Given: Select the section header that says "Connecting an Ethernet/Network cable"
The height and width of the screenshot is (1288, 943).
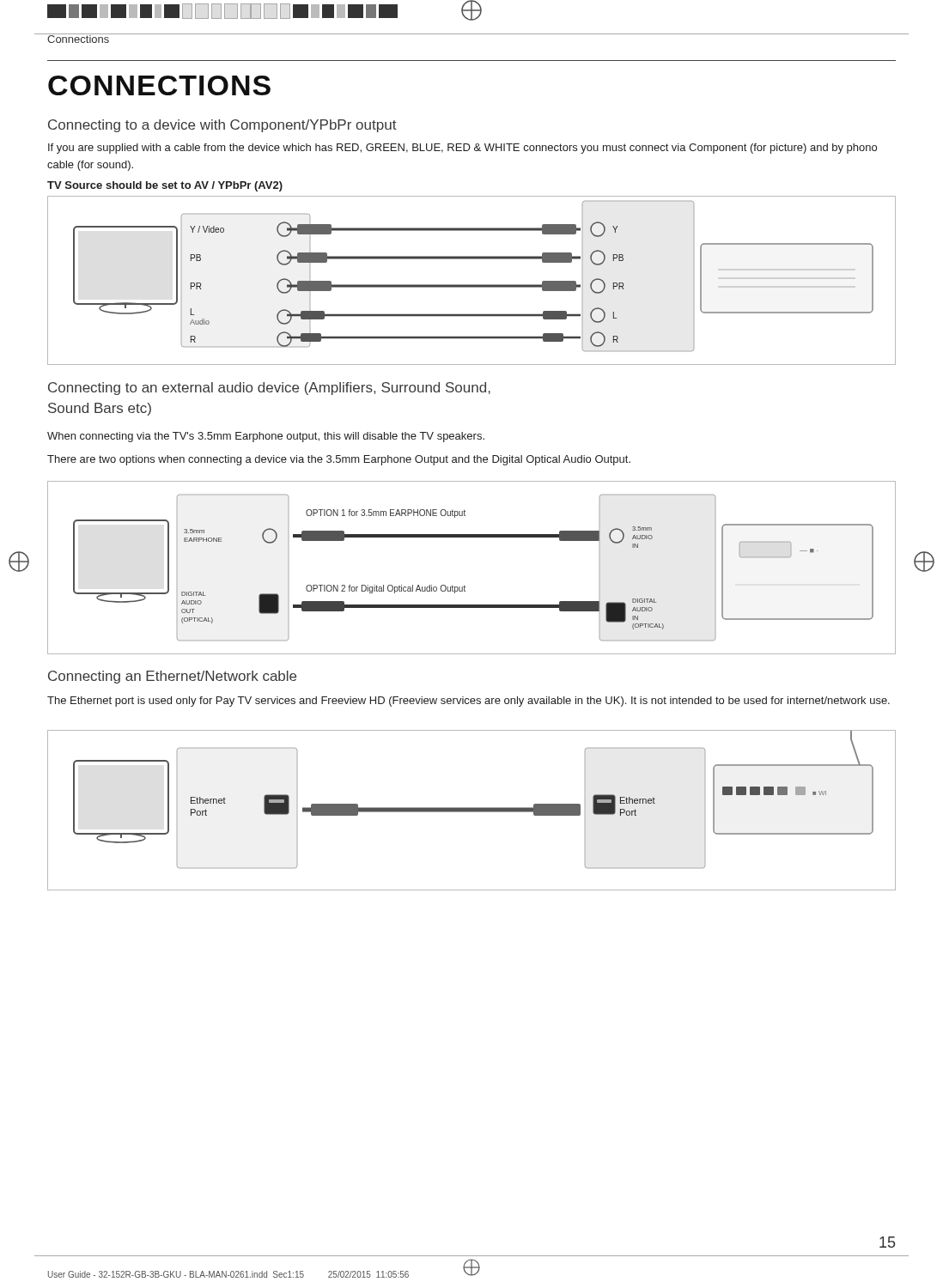Looking at the screenshot, I should 172,676.
